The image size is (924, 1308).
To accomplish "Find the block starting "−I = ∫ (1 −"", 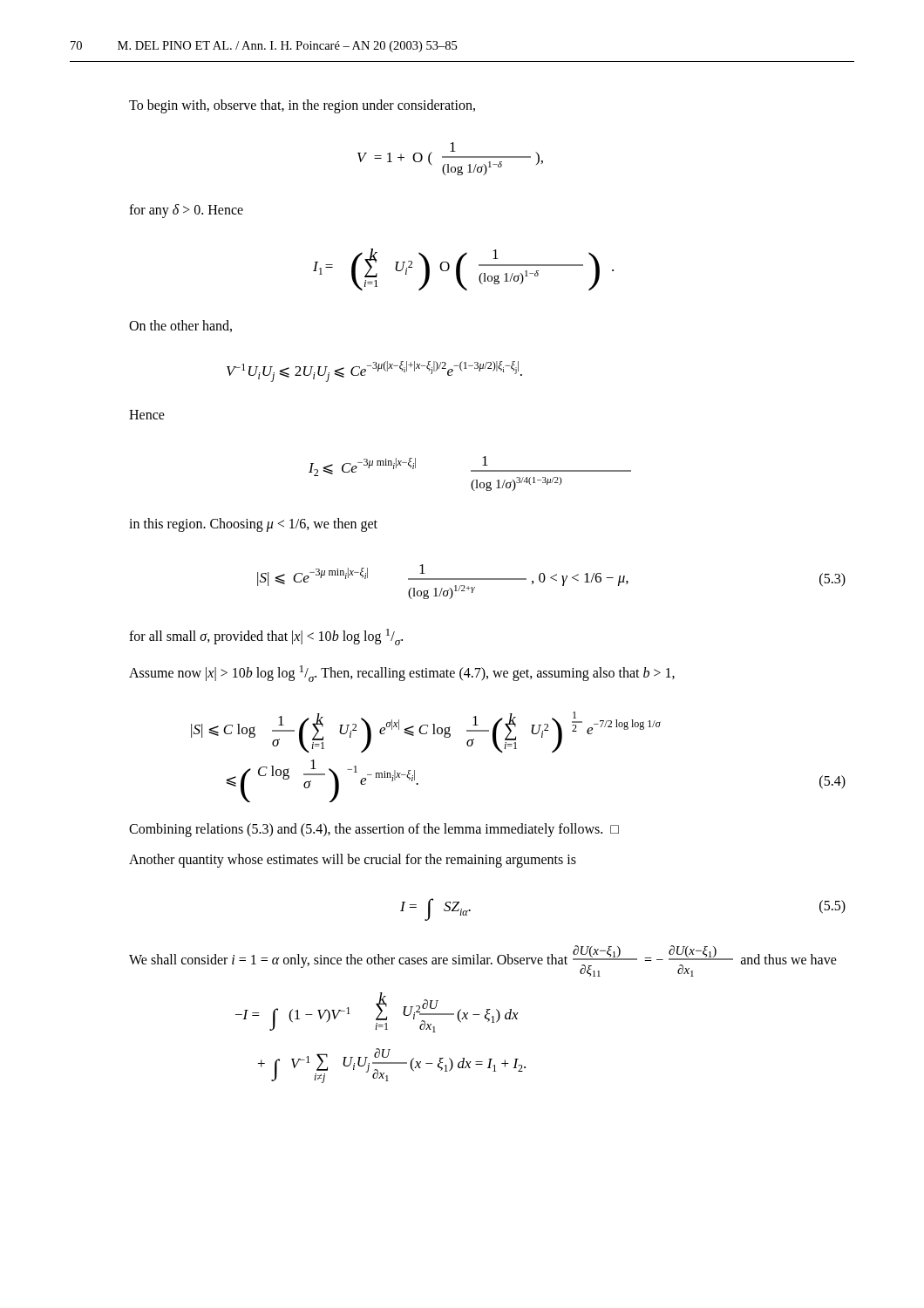I will pos(487,1044).
